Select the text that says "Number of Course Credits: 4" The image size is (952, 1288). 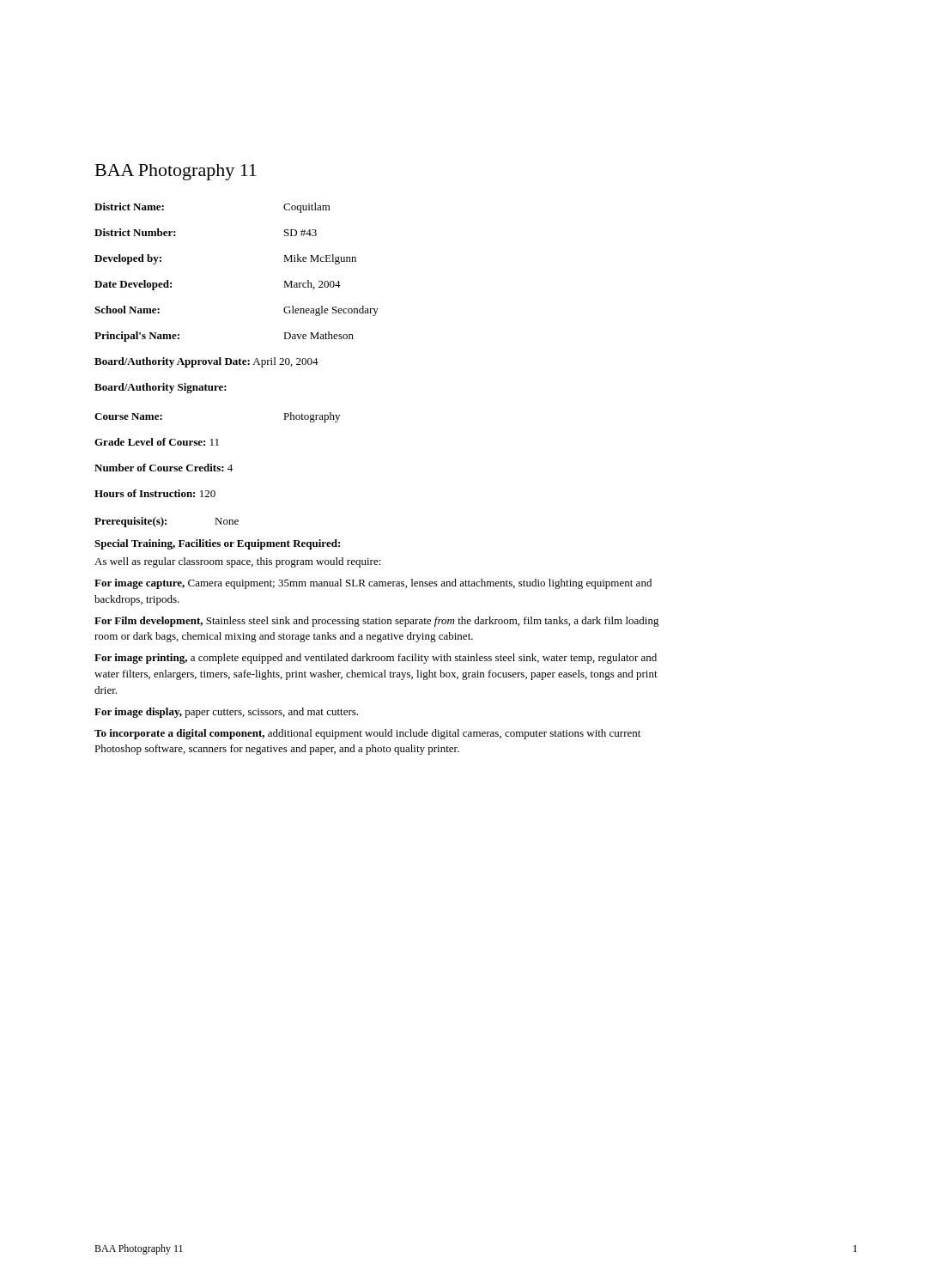click(164, 468)
